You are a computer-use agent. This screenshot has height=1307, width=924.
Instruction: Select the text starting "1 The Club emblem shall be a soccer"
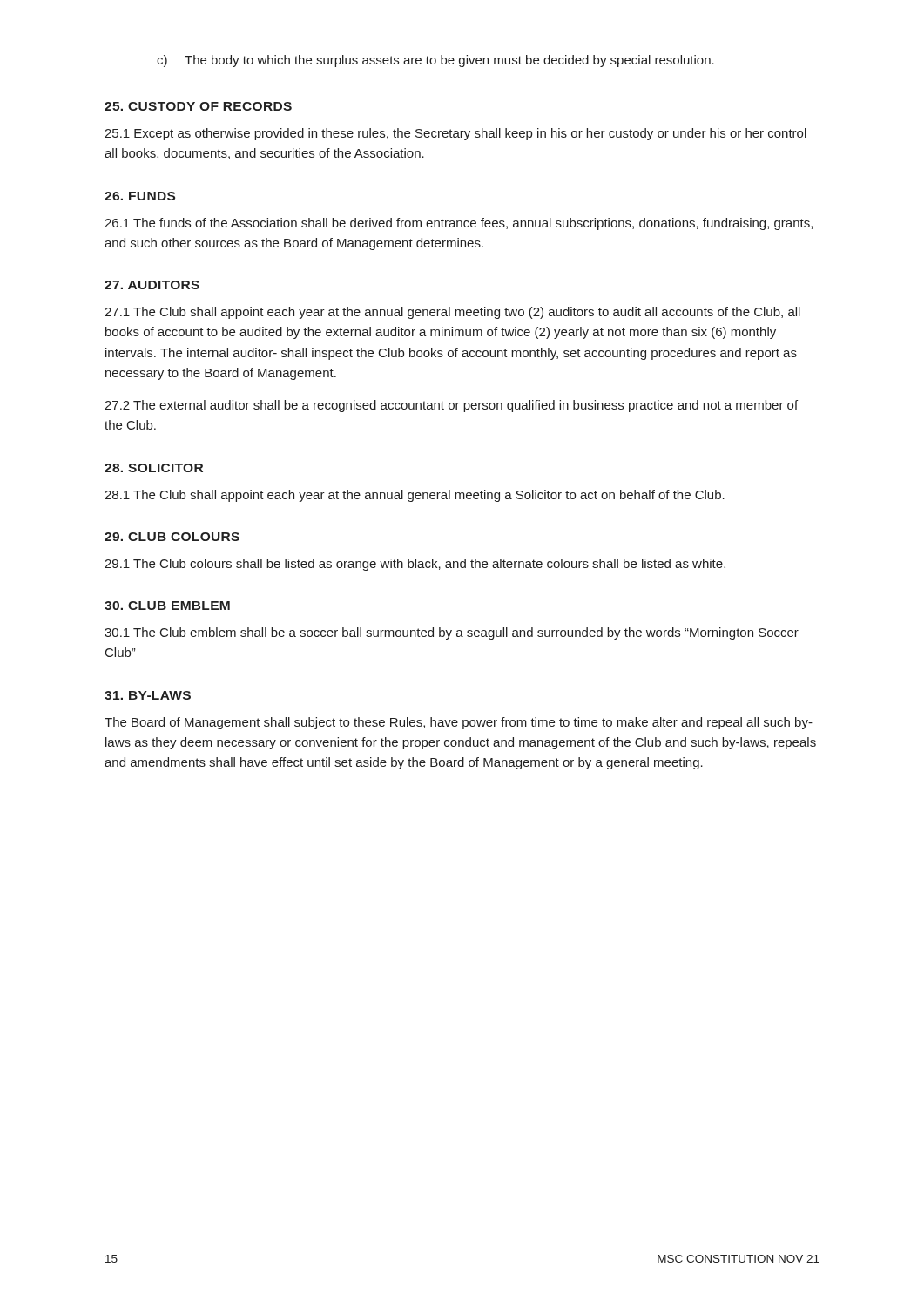coord(451,642)
